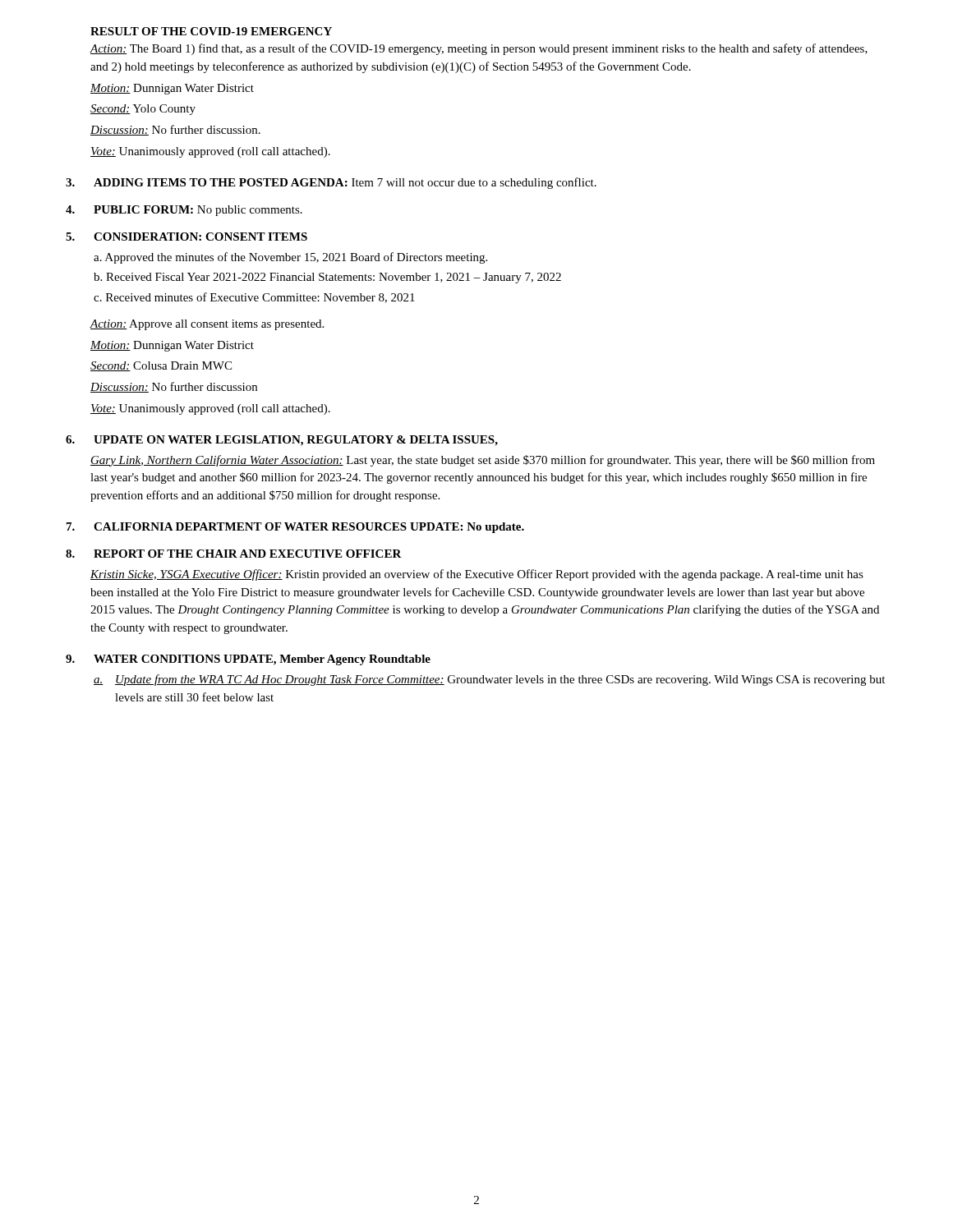Where is the passage that starts "Action: The Board 1) find that,"?
The width and height of the screenshot is (953, 1232).
click(479, 49)
